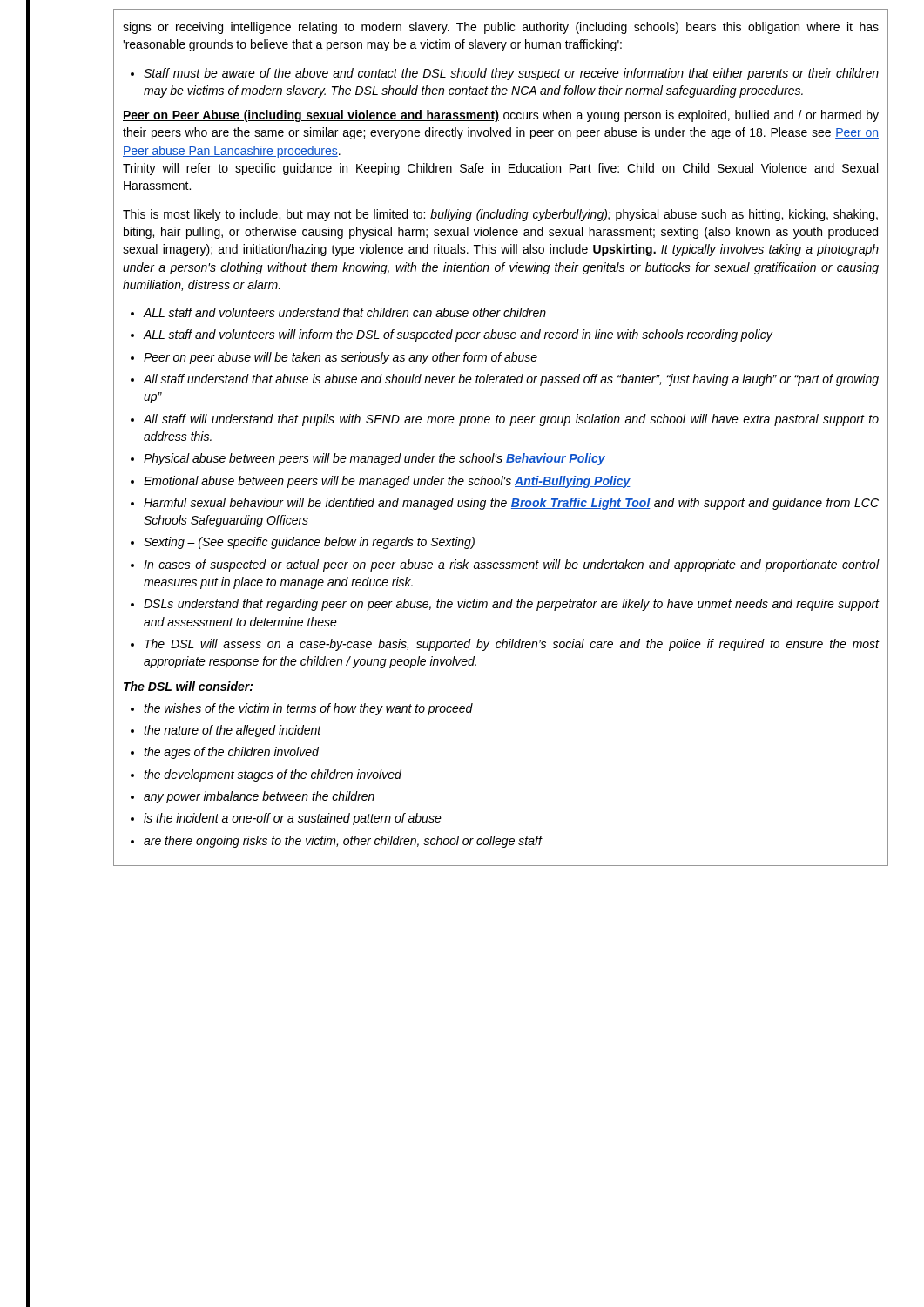Image resolution: width=924 pixels, height=1307 pixels.
Task: Point to the text starting "any power imbalance between the"
Action: (x=259, y=796)
